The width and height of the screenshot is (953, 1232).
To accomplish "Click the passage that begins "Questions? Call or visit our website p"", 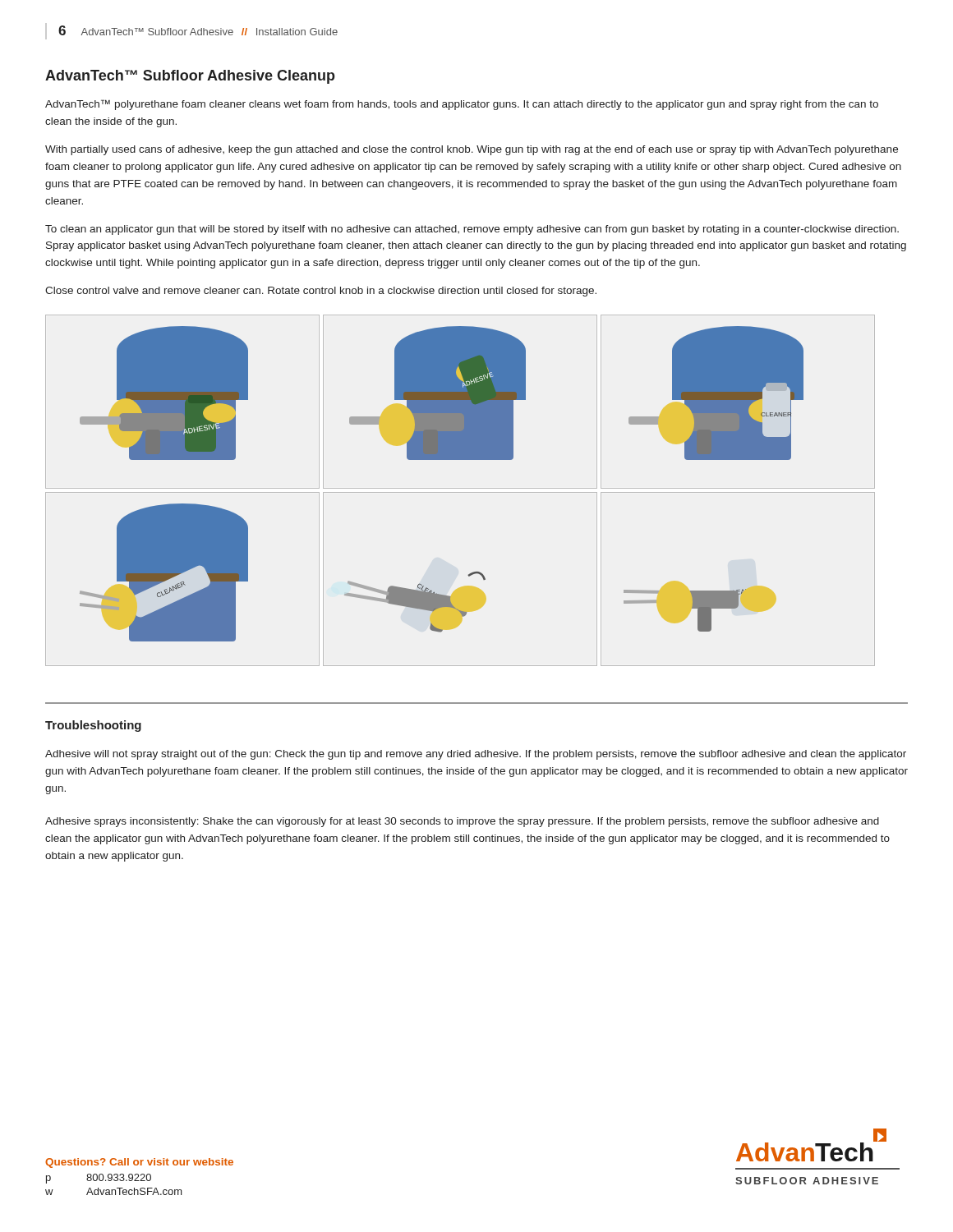I will [x=139, y=1177].
